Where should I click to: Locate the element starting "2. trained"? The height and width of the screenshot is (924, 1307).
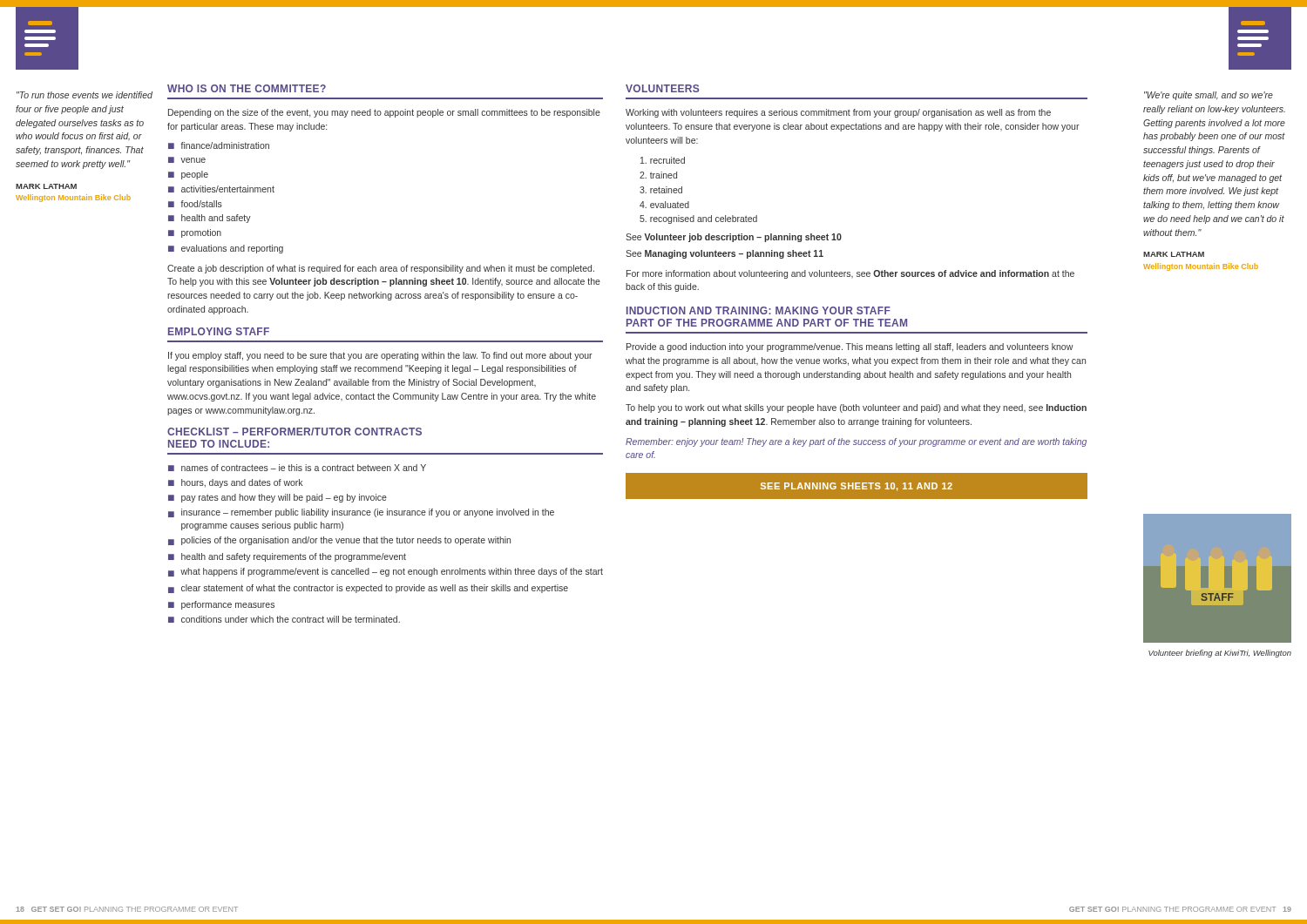tap(659, 175)
